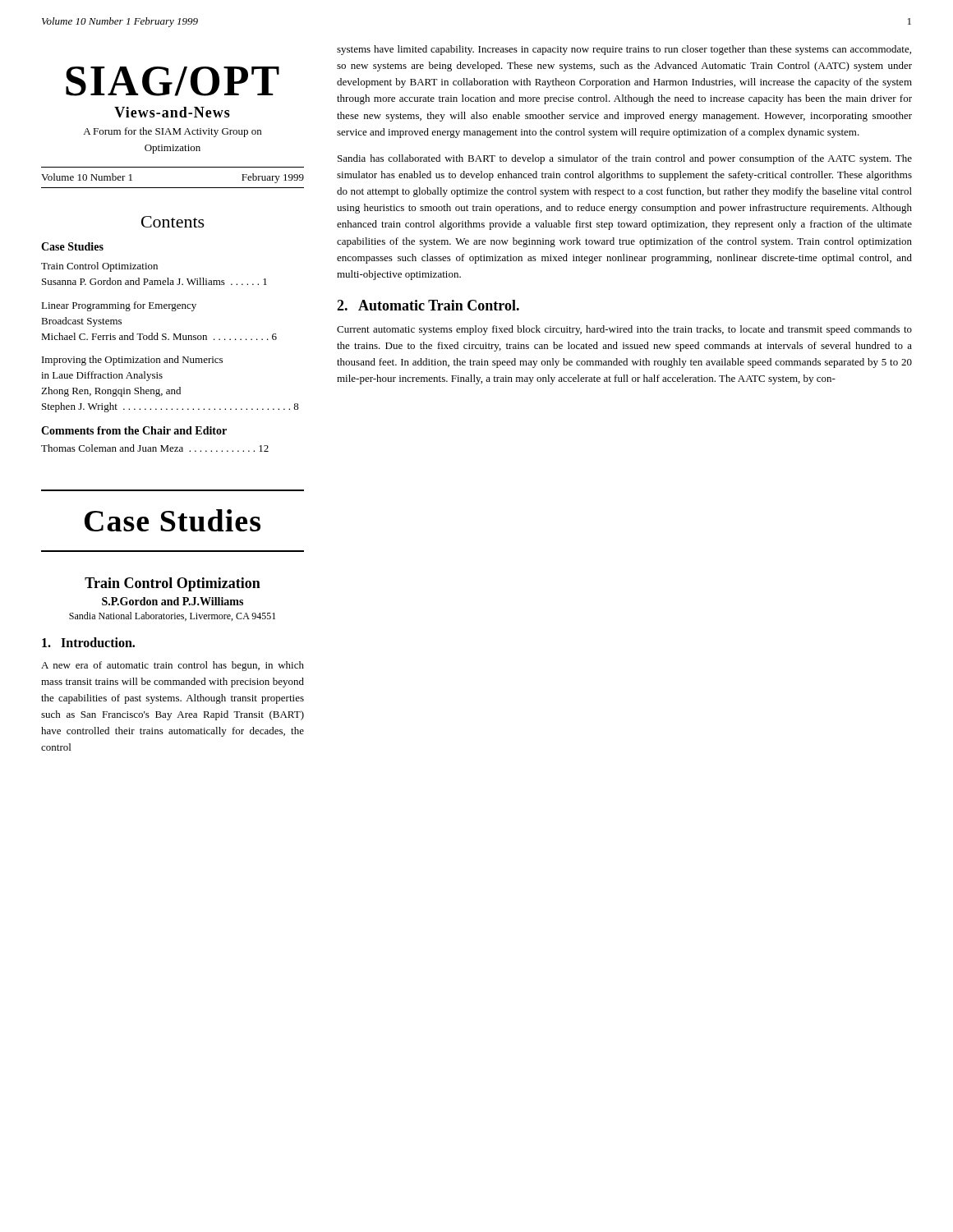Locate the text block containing "Sandia National Laboratories,"
Screen dimensions: 1232x953
tap(173, 616)
